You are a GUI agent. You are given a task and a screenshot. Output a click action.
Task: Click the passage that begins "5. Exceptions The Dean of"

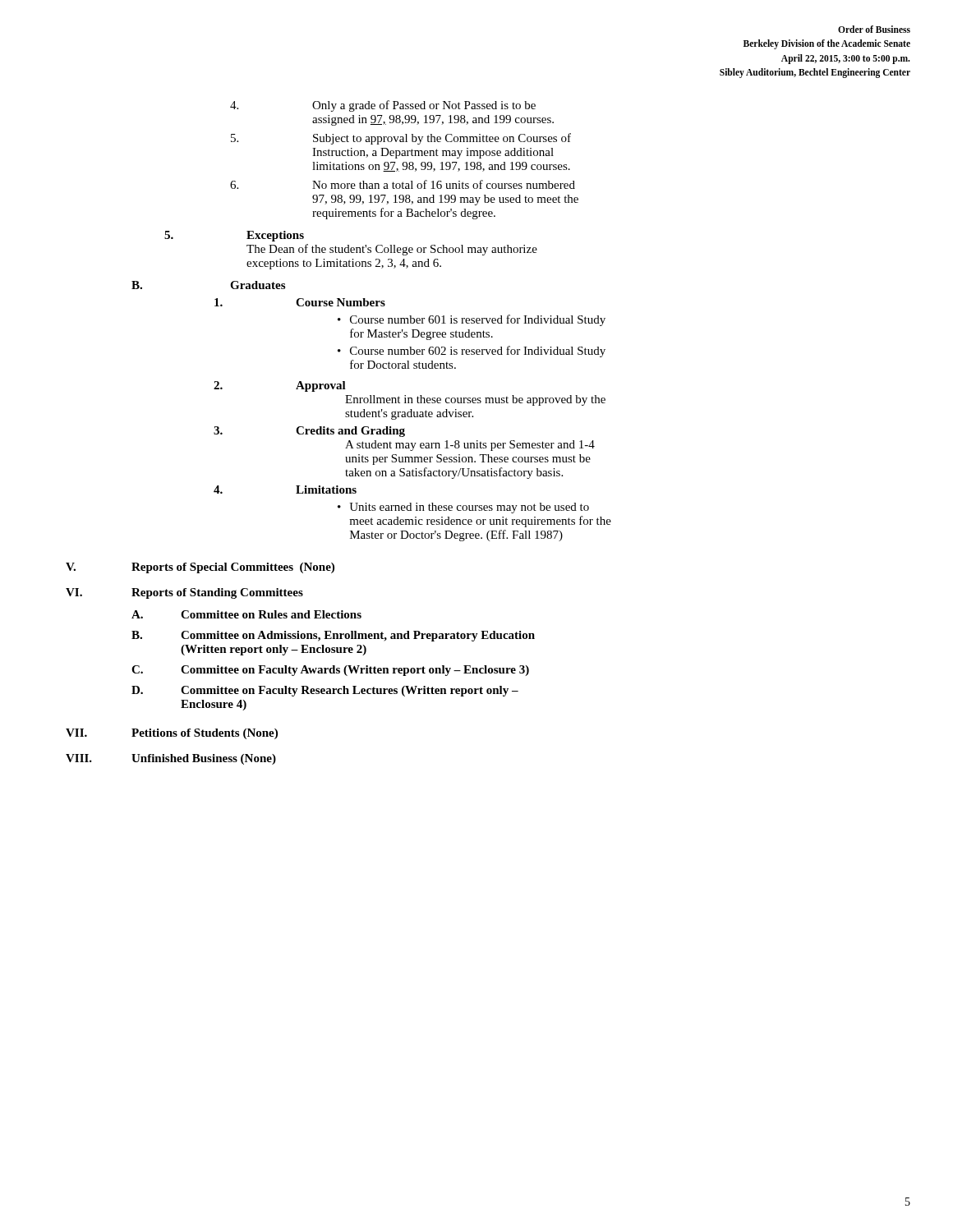488,249
